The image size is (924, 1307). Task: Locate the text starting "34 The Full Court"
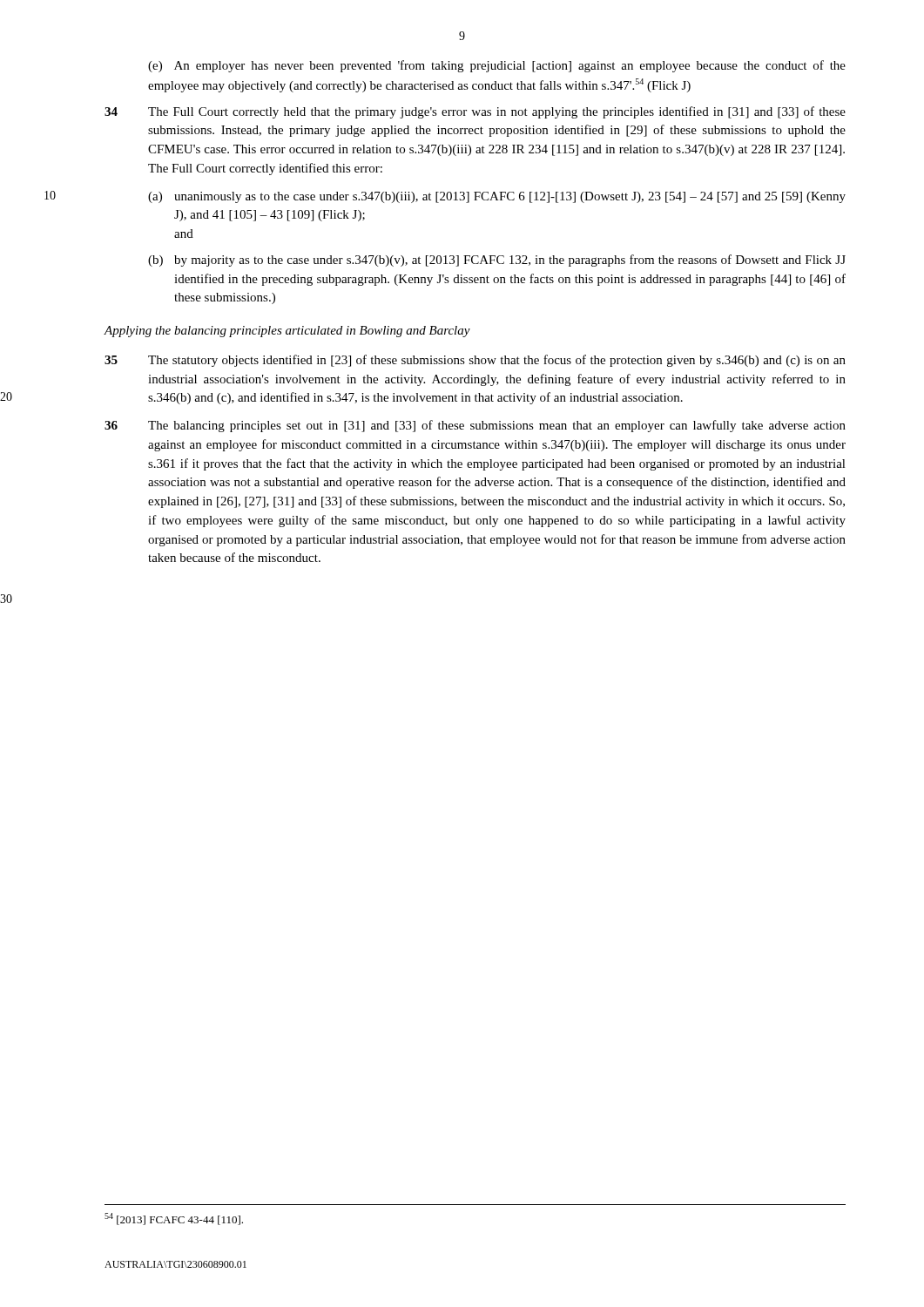475,140
